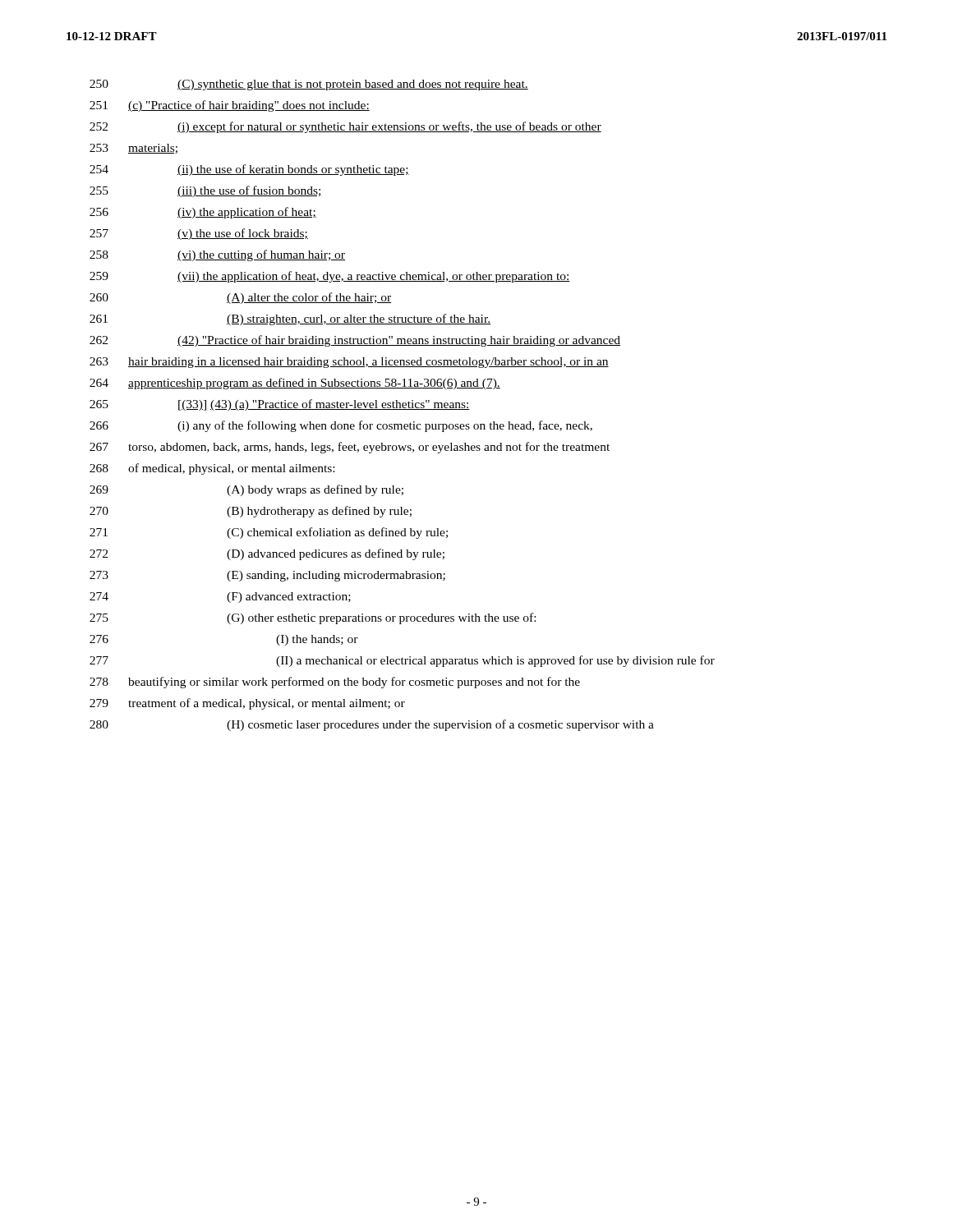Select the list item that says "250 (C) synthetic glue that is"
The width and height of the screenshot is (953, 1232).
click(476, 84)
